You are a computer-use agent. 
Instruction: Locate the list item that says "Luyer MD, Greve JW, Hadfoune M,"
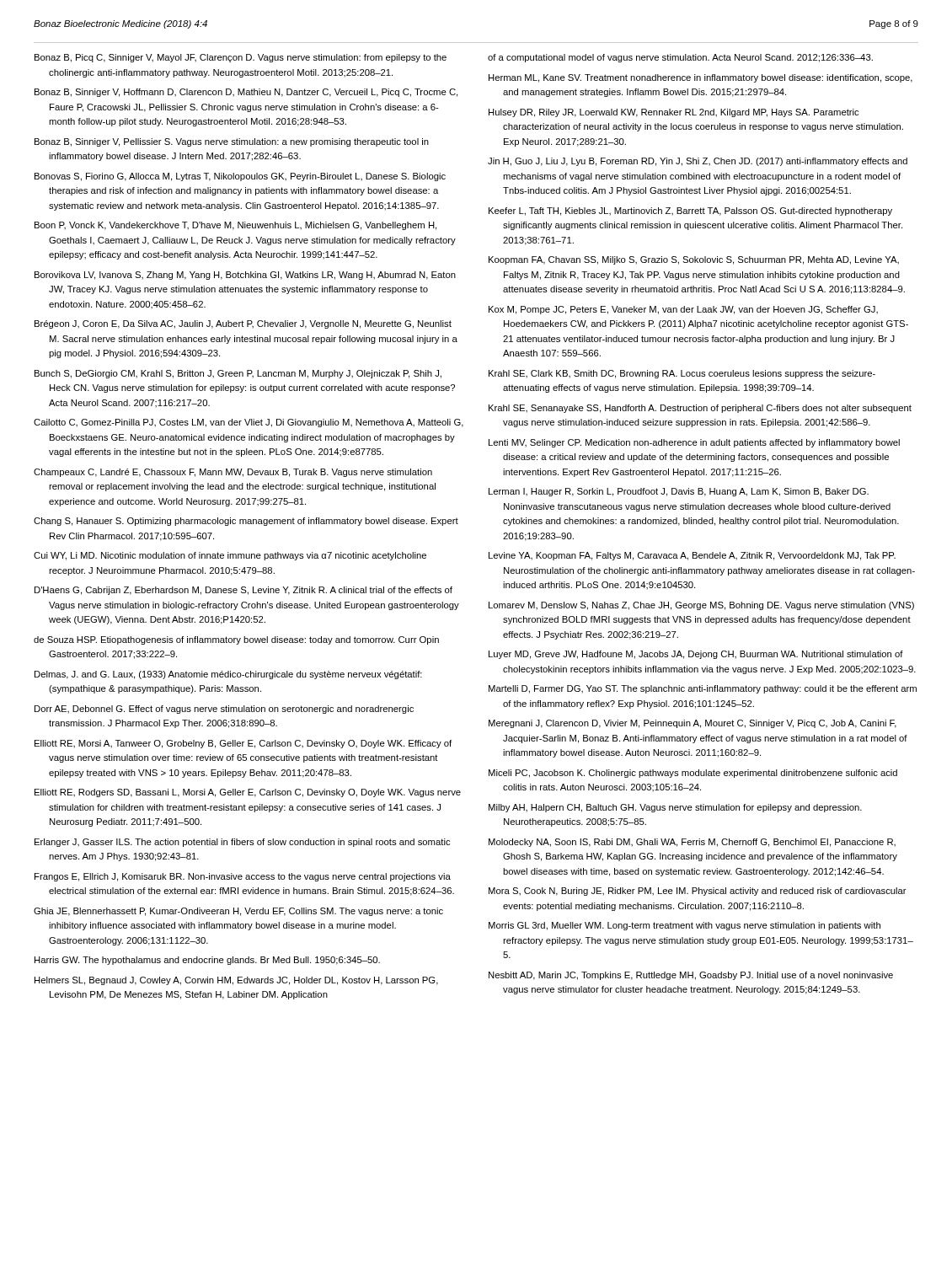click(x=702, y=661)
